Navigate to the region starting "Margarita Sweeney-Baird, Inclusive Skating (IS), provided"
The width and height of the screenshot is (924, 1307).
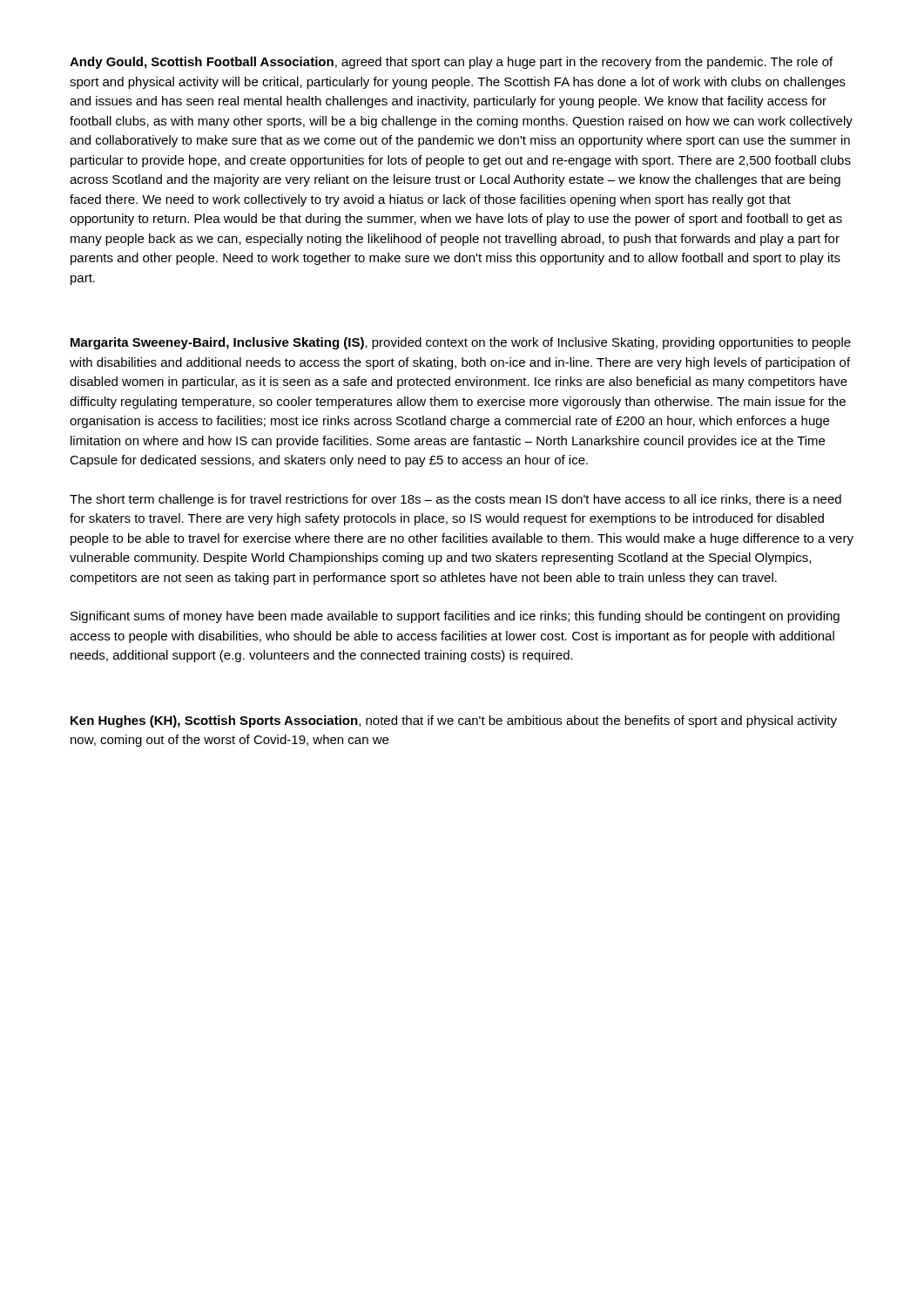coord(460,401)
